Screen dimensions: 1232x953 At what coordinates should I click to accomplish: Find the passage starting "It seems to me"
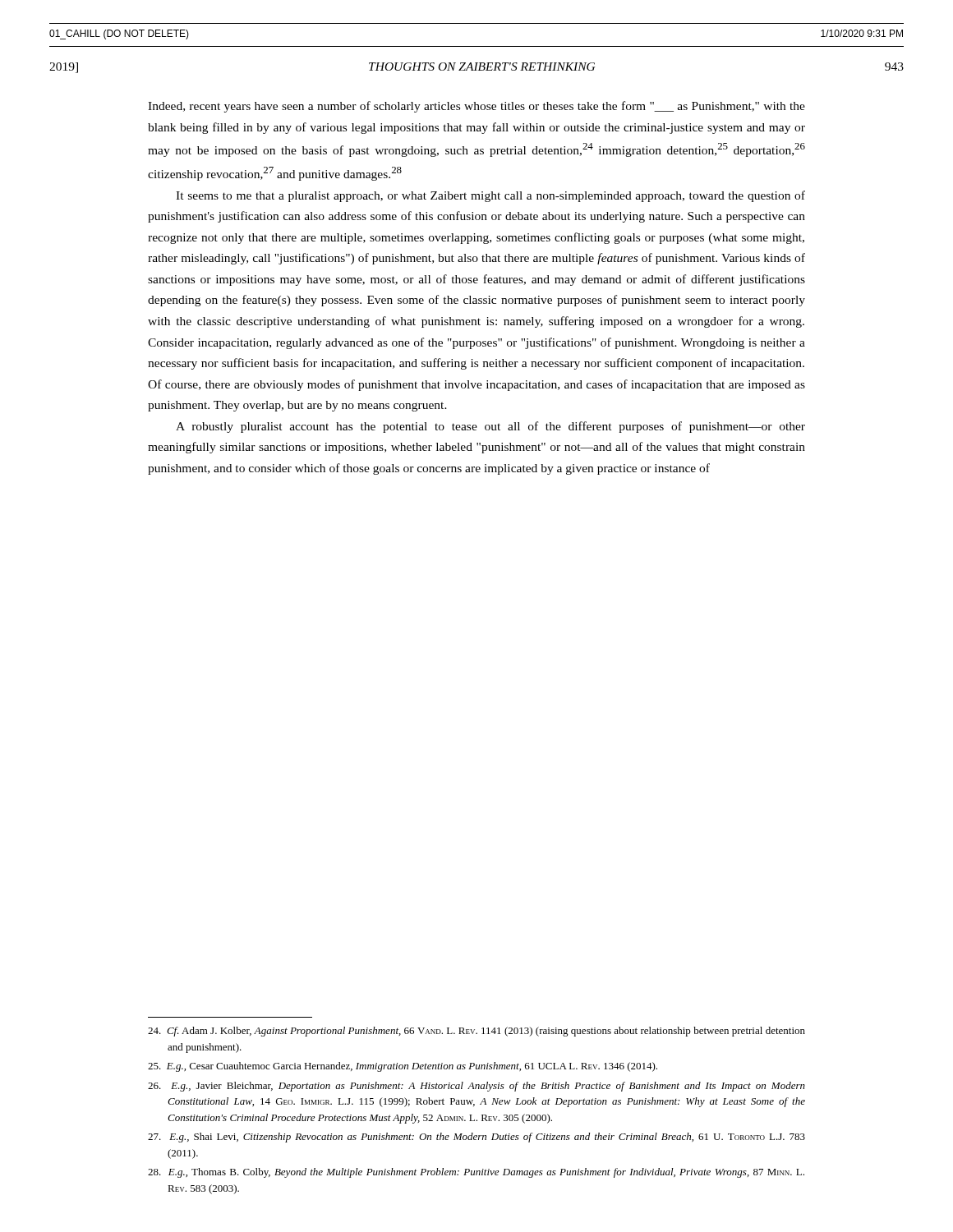(476, 300)
